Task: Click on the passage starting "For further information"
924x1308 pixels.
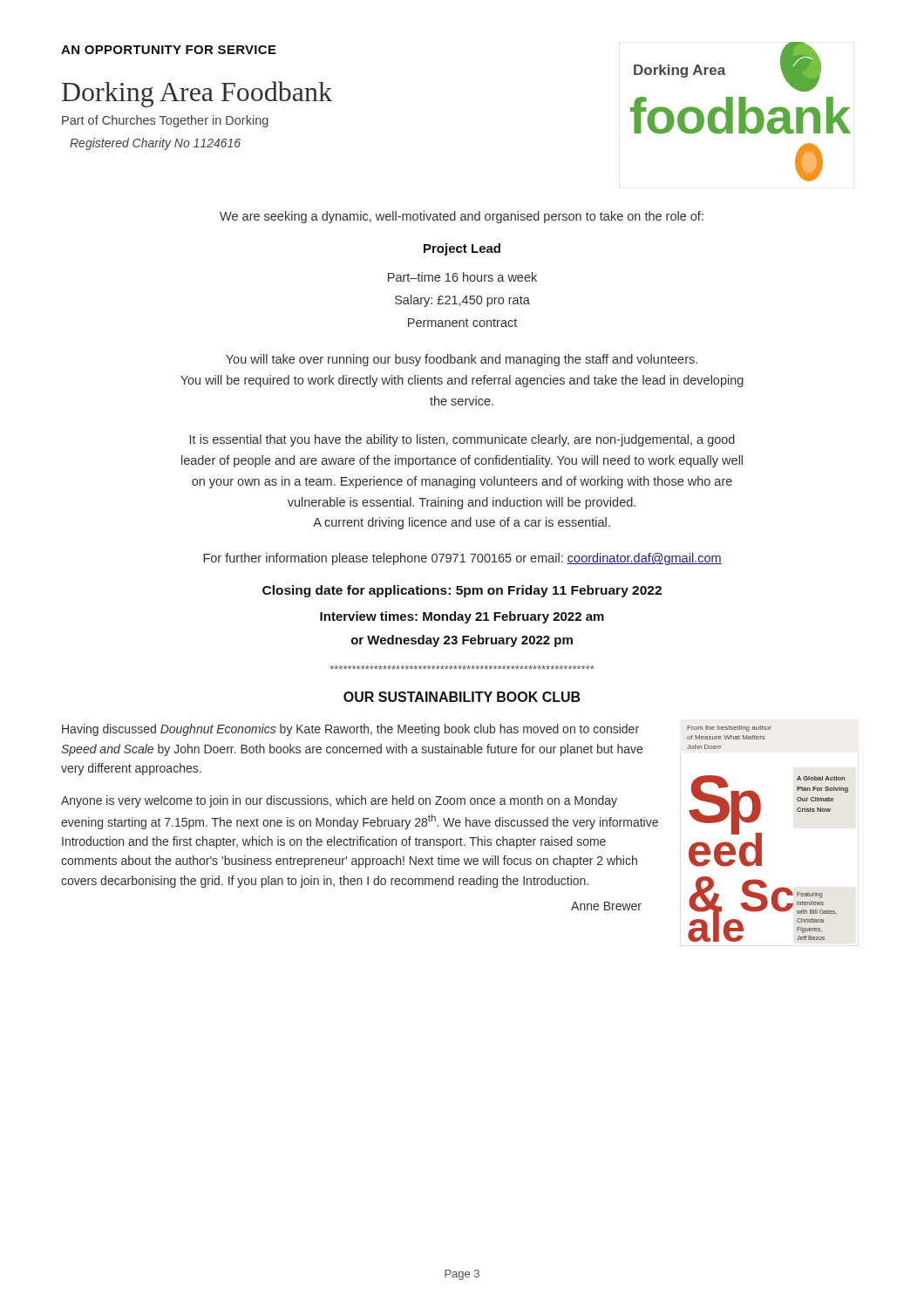Action: click(x=462, y=558)
